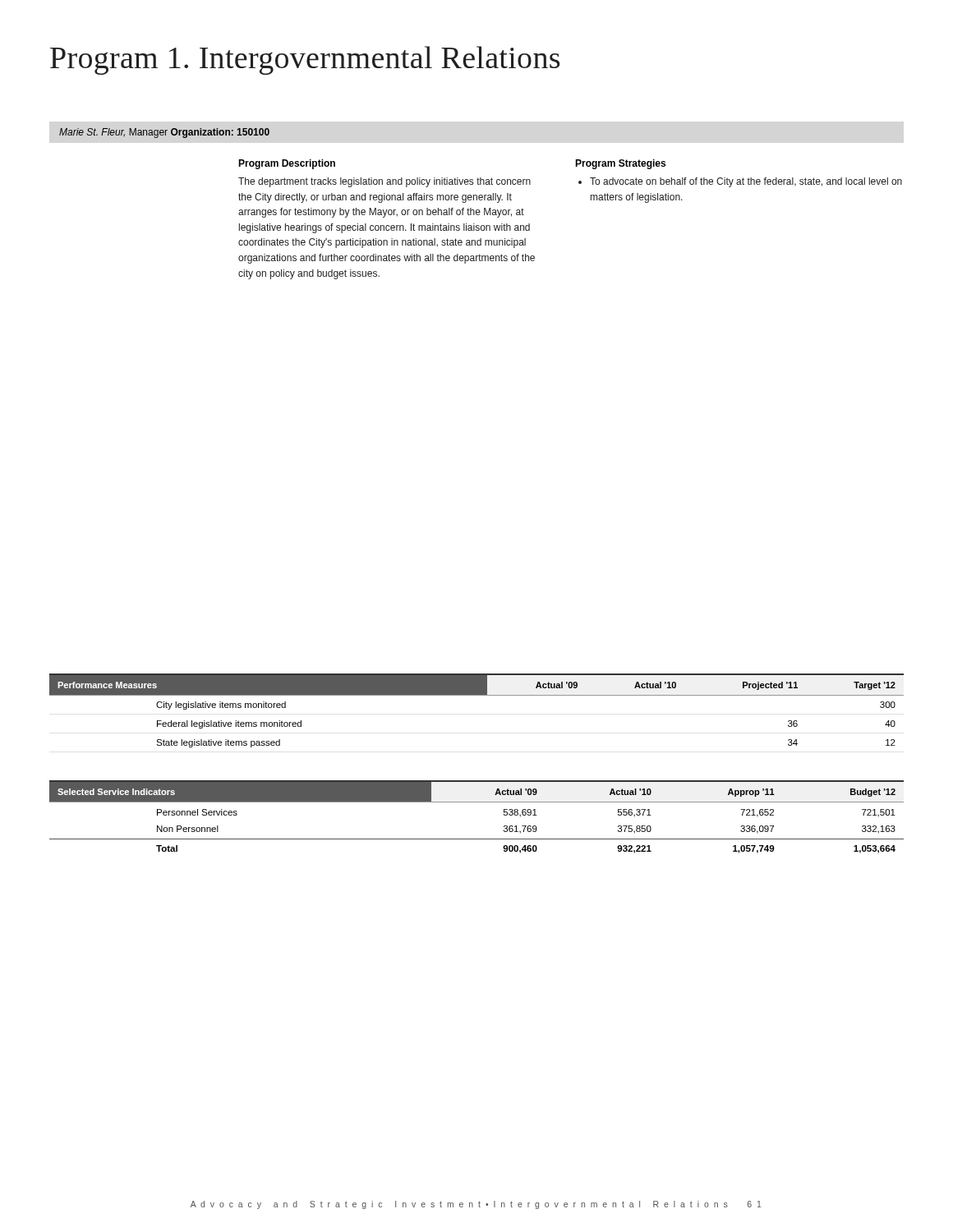Navigate to the text starting "Program Strategies"
Viewport: 953px width, 1232px height.
point(621,163)
